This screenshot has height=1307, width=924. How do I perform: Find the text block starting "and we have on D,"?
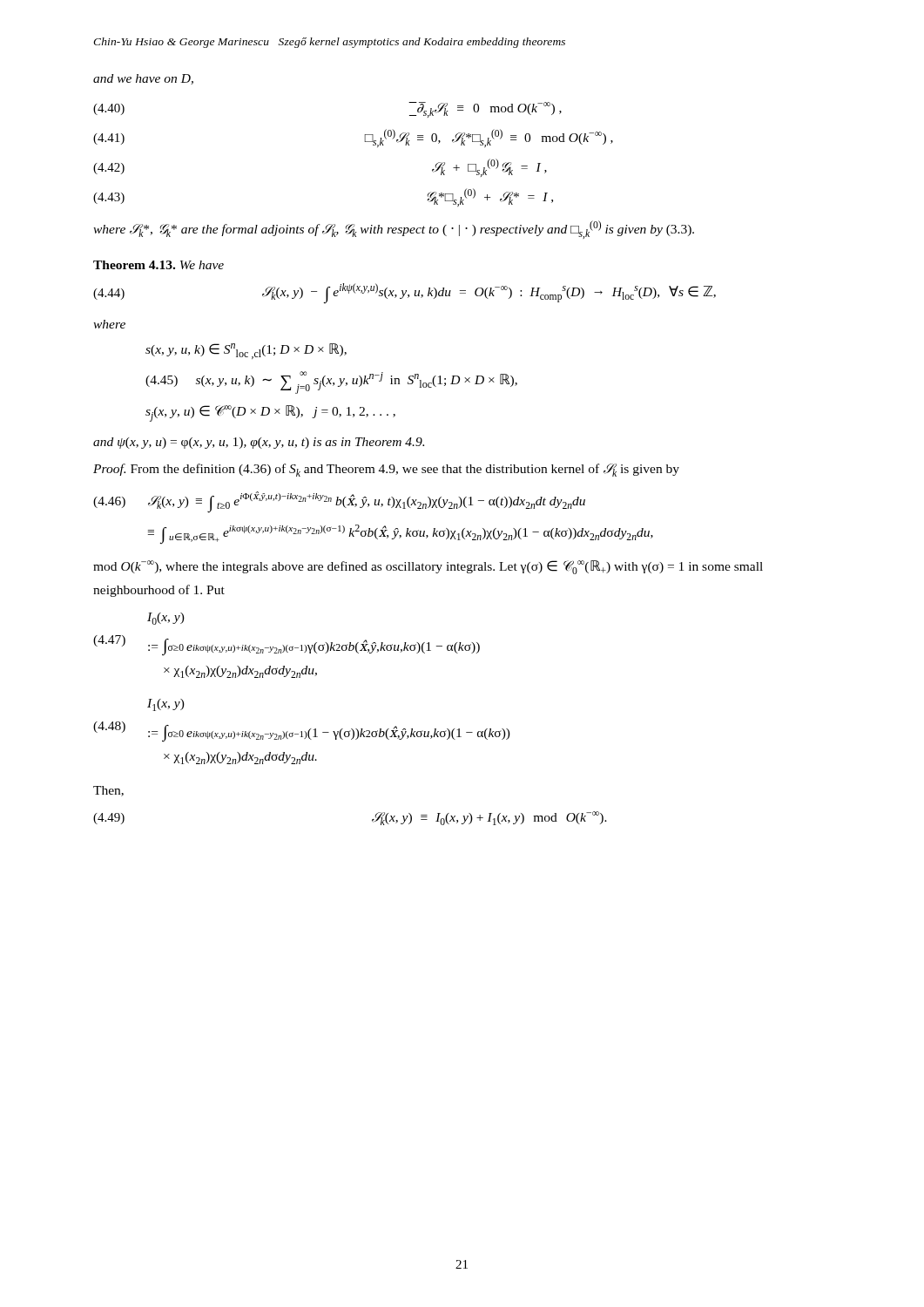coord(144,78)
